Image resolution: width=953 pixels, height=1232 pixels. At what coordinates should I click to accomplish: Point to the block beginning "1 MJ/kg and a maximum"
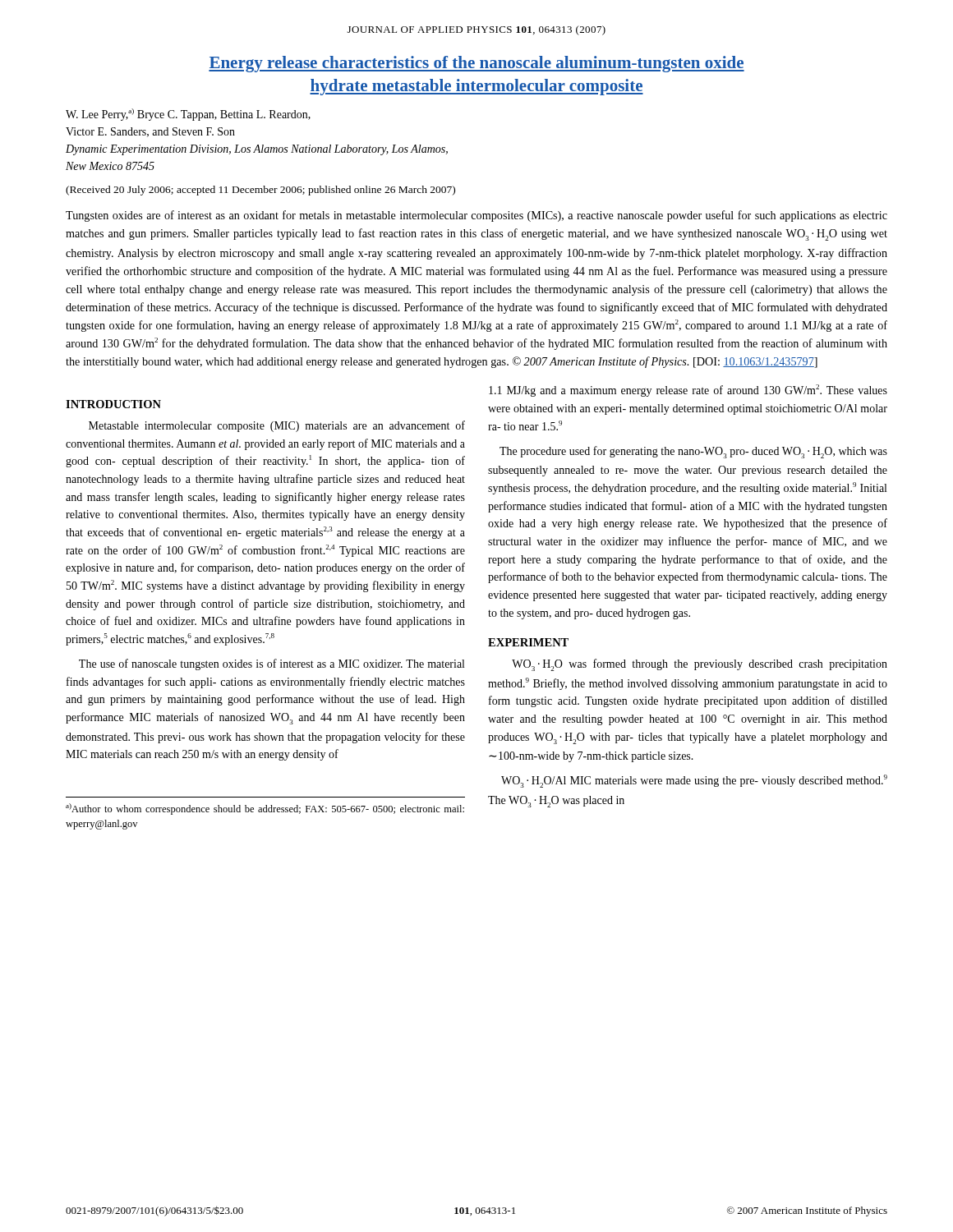[x=688, y=408]
